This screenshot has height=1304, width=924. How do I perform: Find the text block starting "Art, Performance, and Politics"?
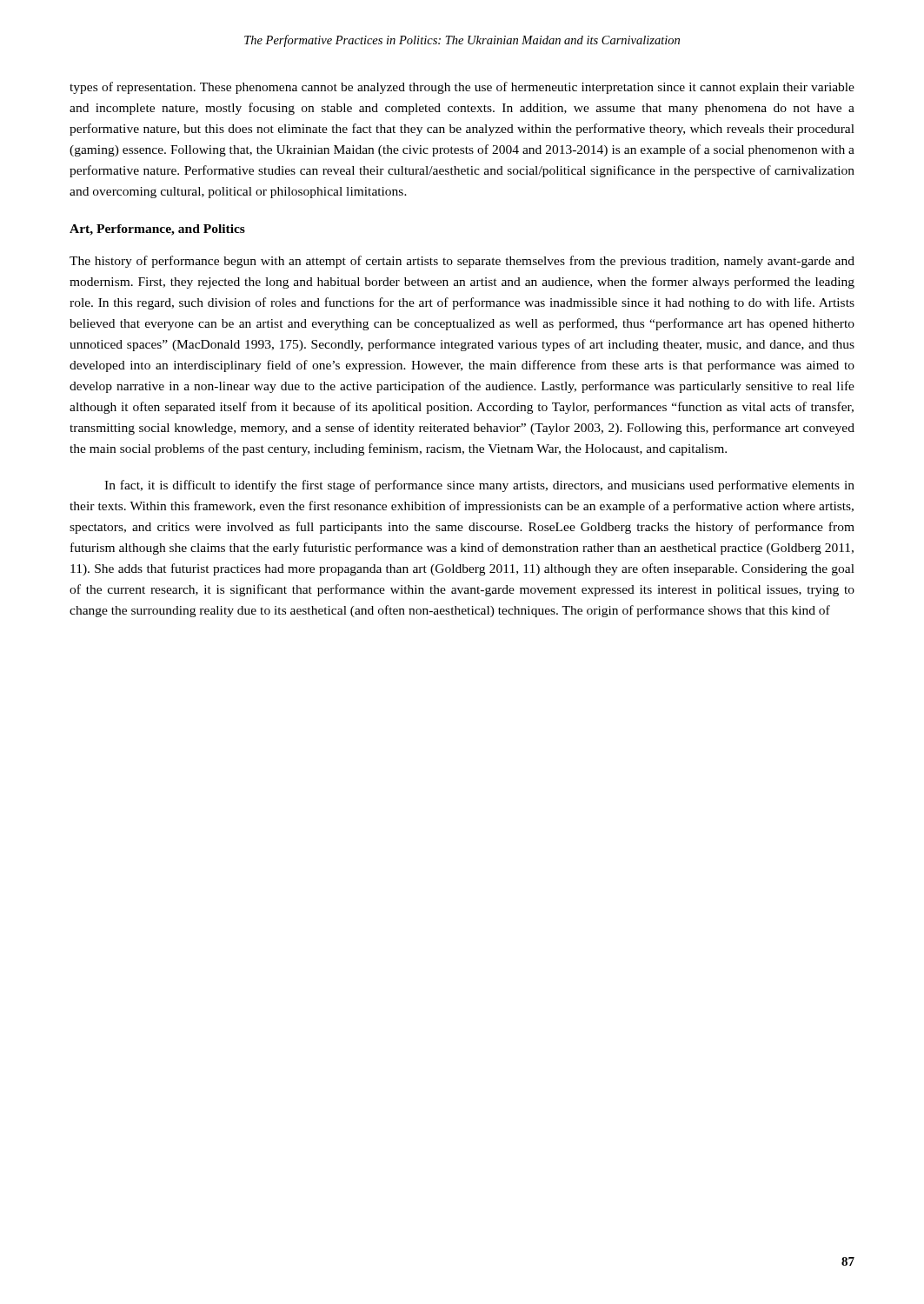[x=157, y=228]
